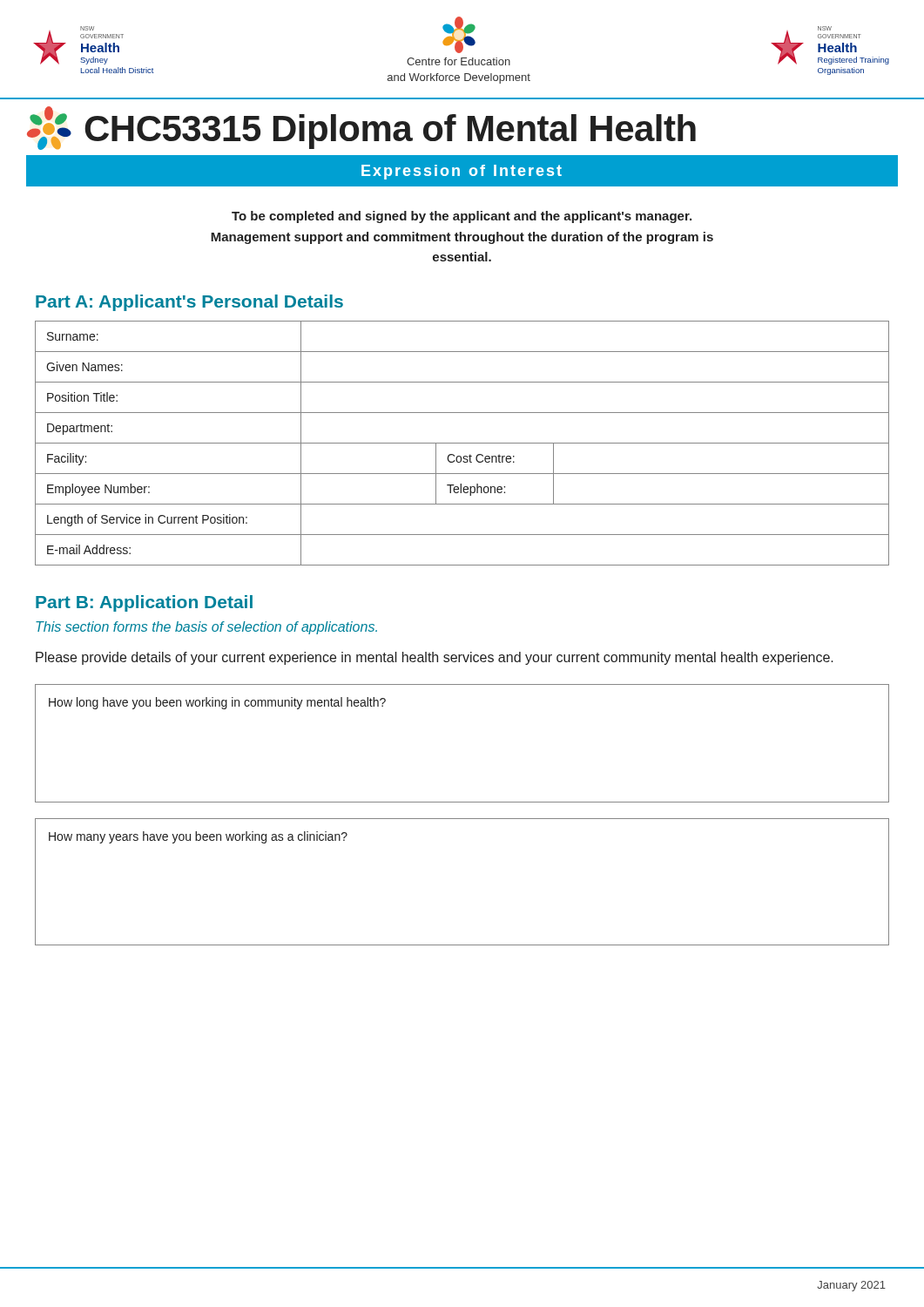The height and width of the screenshot is (1307, 924).
Task: Navigate to the passage starting "How long have you been working in"
Action: tap(217, 702)
